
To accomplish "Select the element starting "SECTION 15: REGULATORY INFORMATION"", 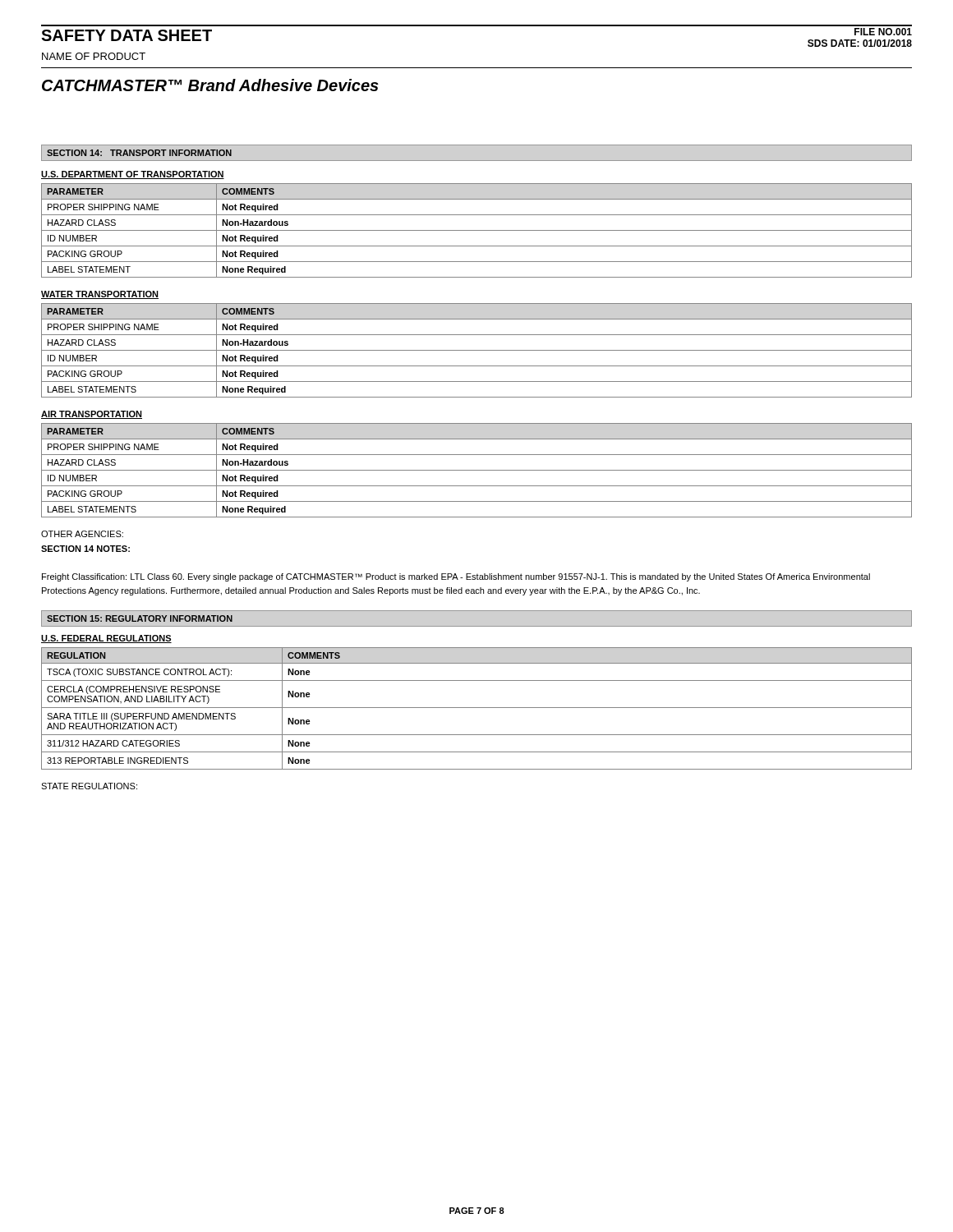I will coord(140,618).
